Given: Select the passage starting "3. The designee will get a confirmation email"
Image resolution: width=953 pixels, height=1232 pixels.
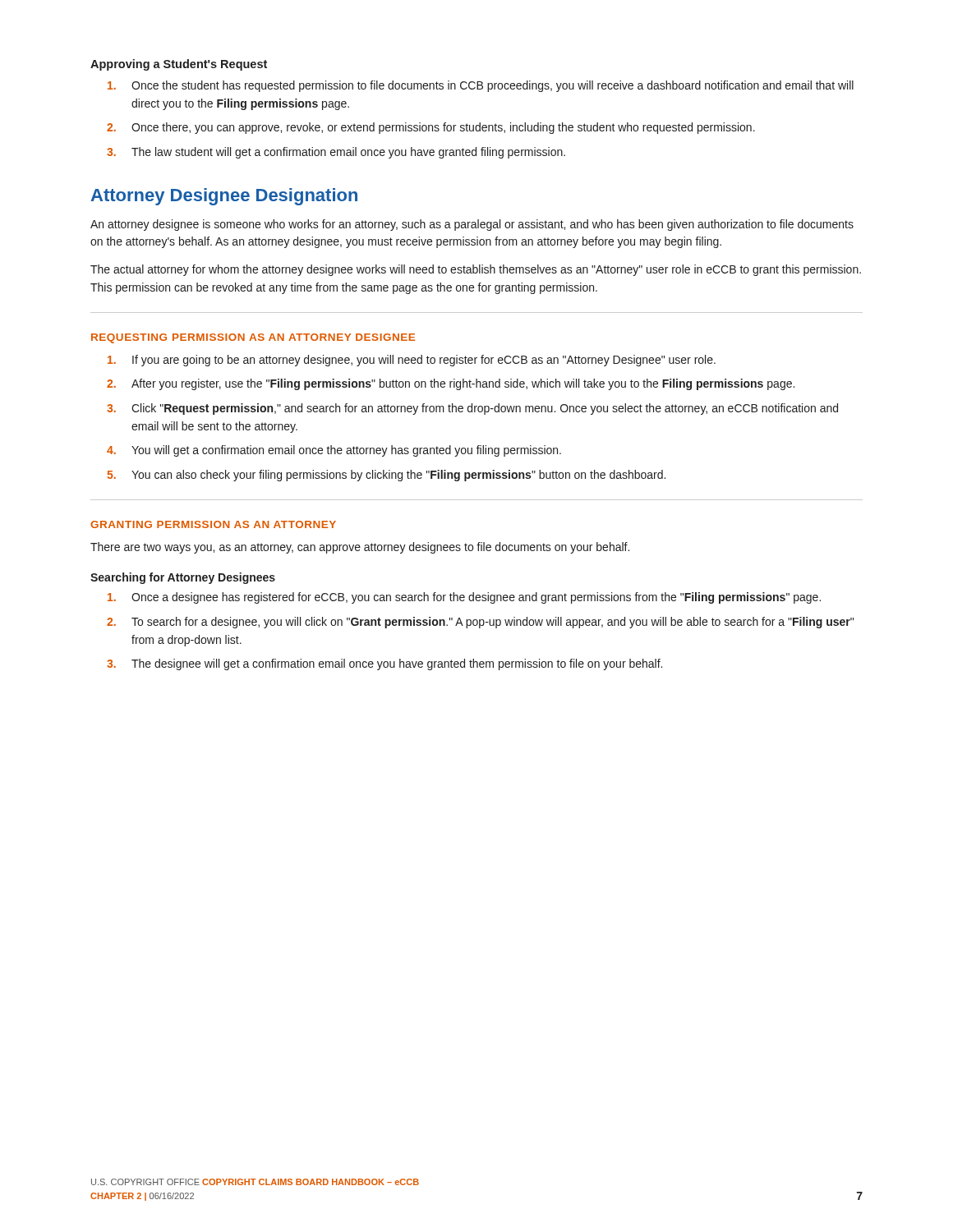Looking at the screenshot, I should 476,665.
